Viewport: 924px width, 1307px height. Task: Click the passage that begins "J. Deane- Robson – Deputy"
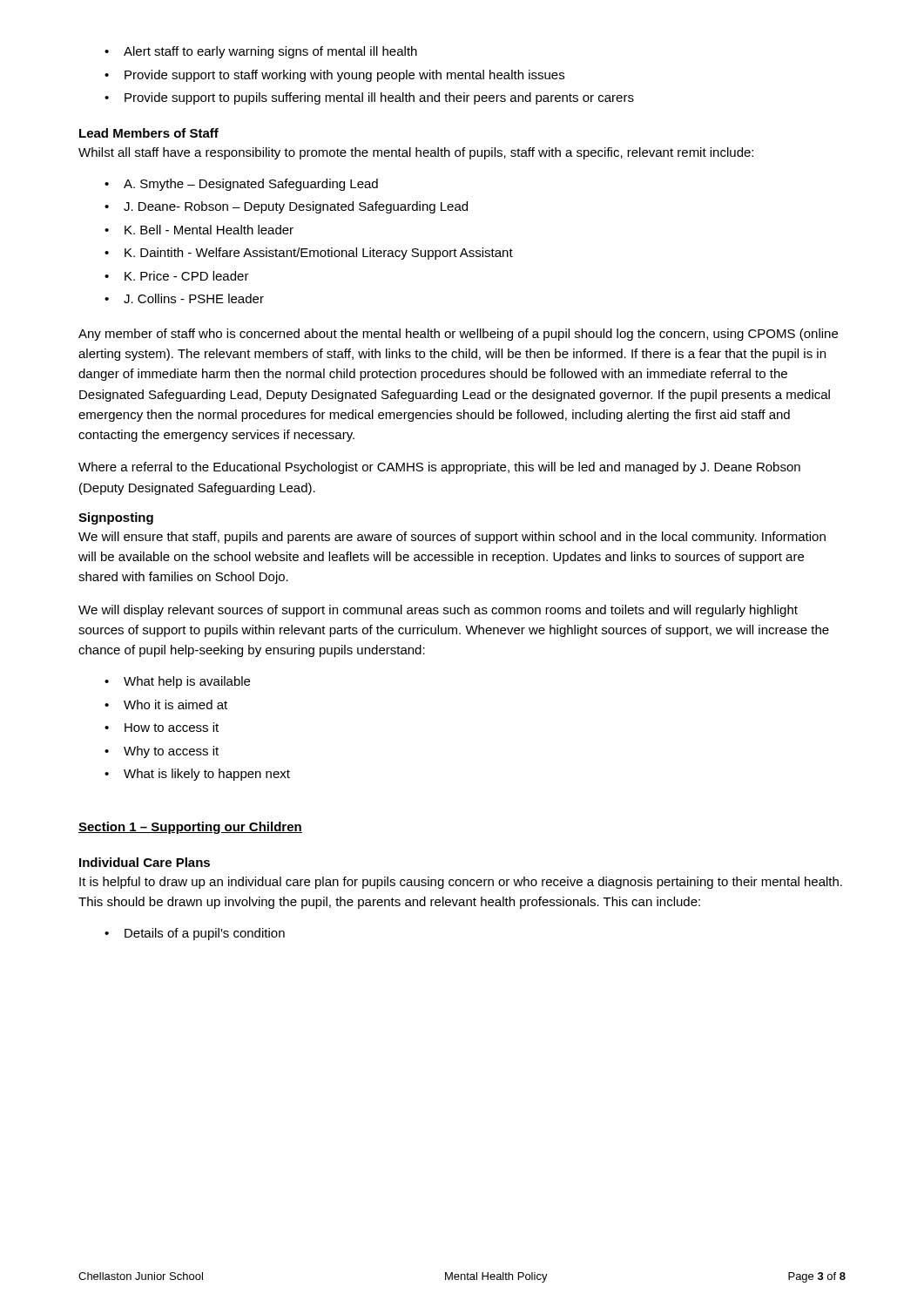(x=475, y=207)
